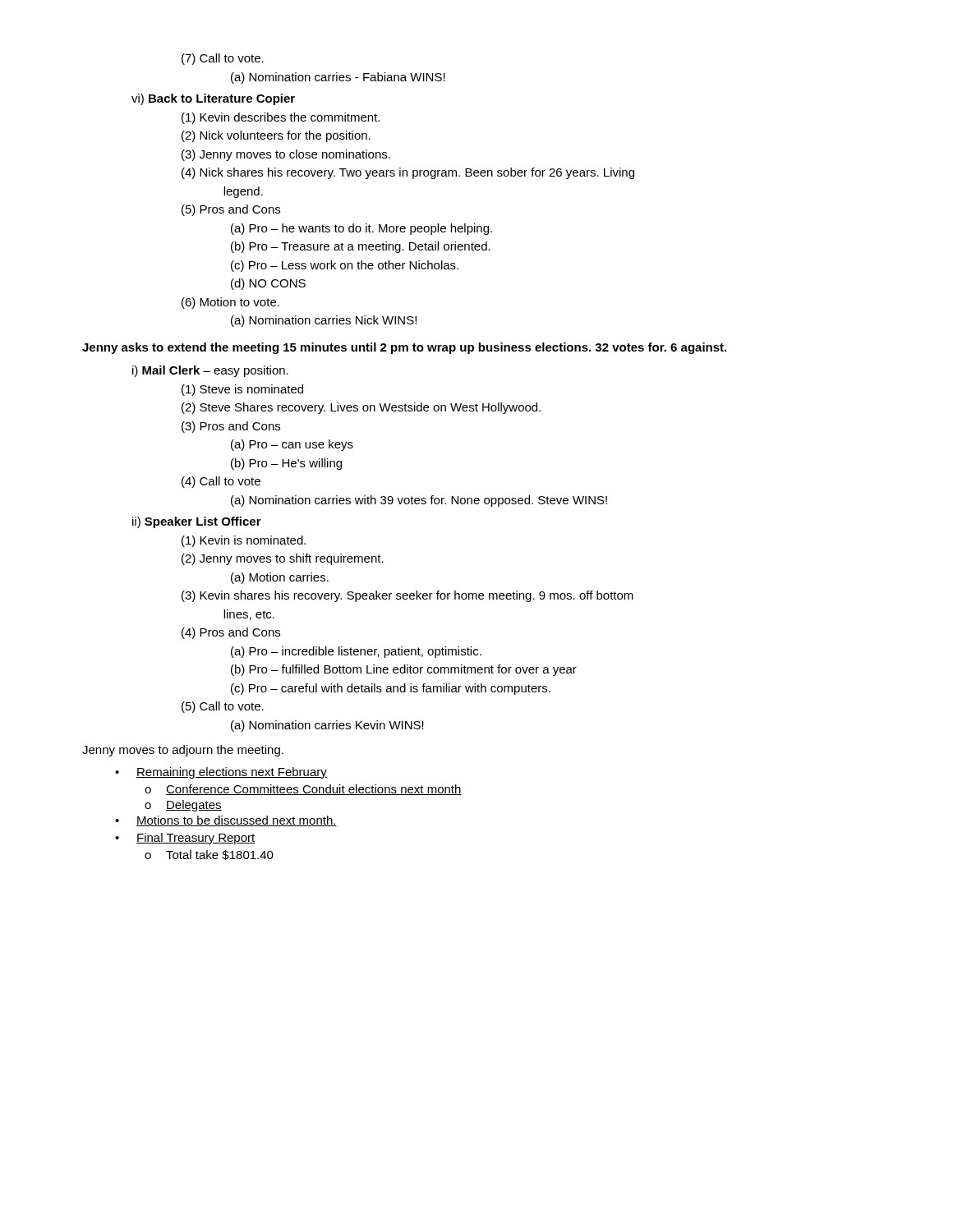Viewport: 953px width, 1232px height.
Task: Find the element starting "(b) Pro – Treasure at a meeting. Detail"
Action: (361, 246)
